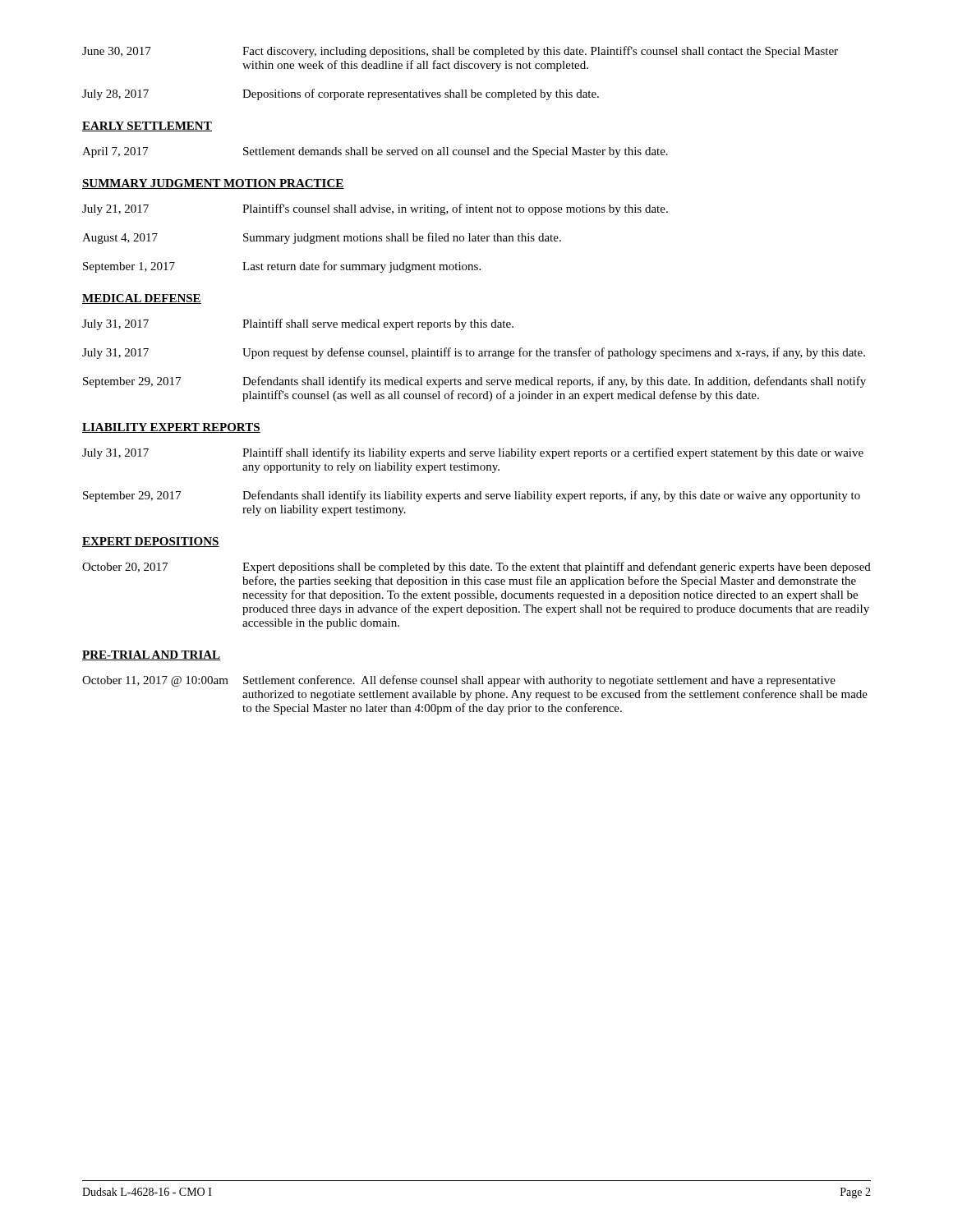The image size is (953, 1232).
Task: Locate the passage starting "July 31, 2017 Upon request by defense counsel,"
Action: 476,353
